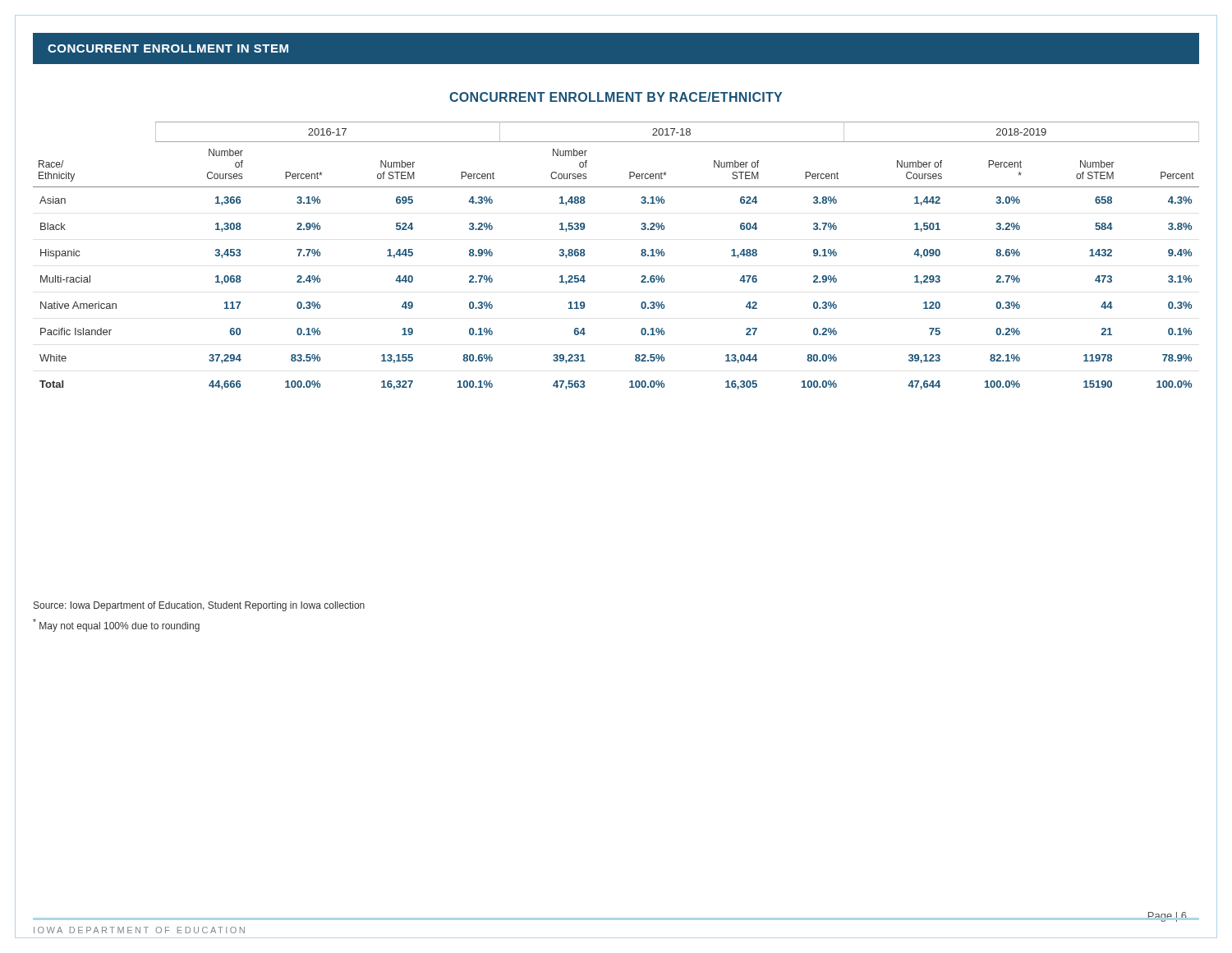Click the passage that begins "Source: Iowa Department of"
Viewport: 1232px width, 953px height.
pyautogui.click(x=199, y=605)
